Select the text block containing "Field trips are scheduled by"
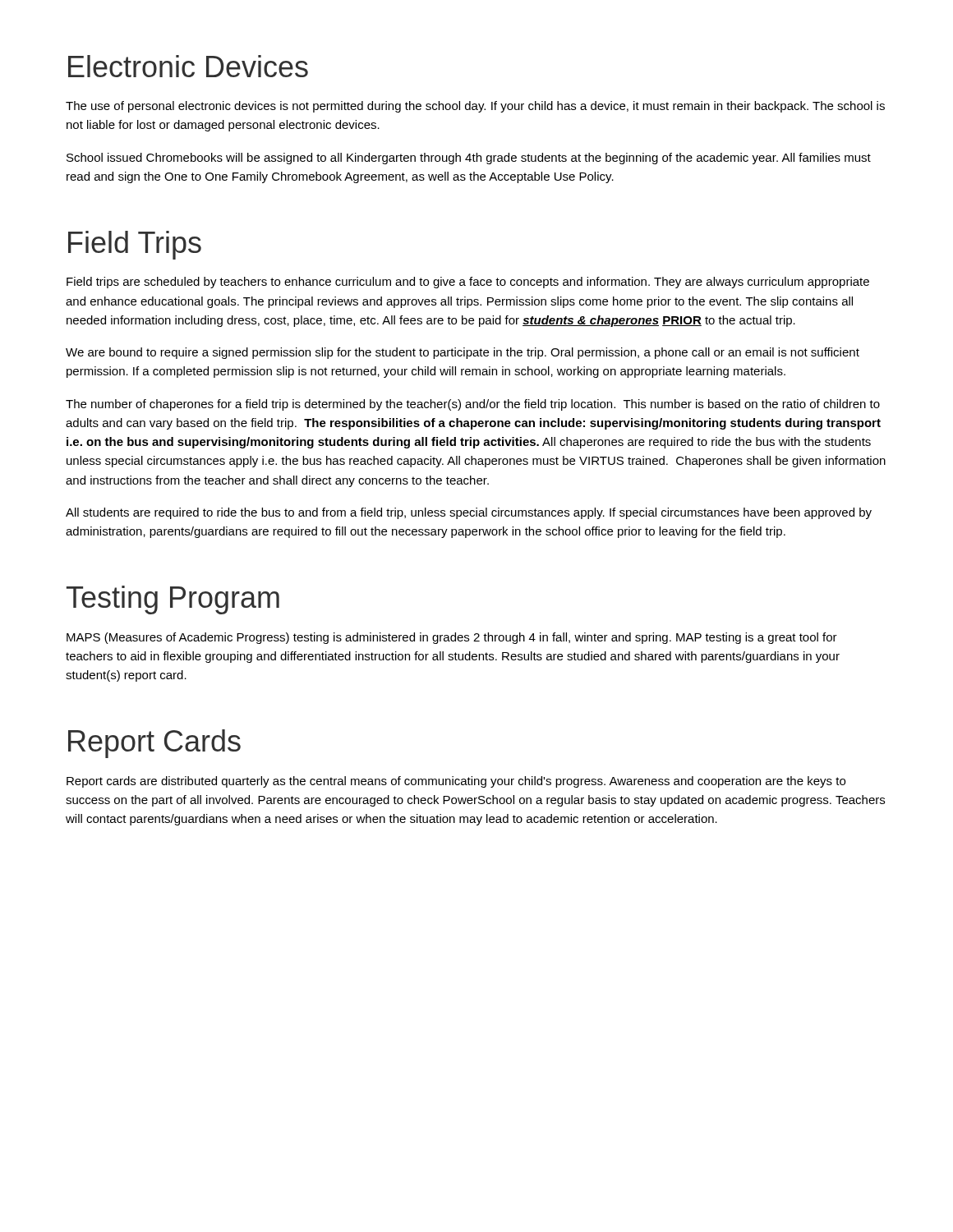The image size is (953, 1232). pyautogui.click(x=476, y=301)
